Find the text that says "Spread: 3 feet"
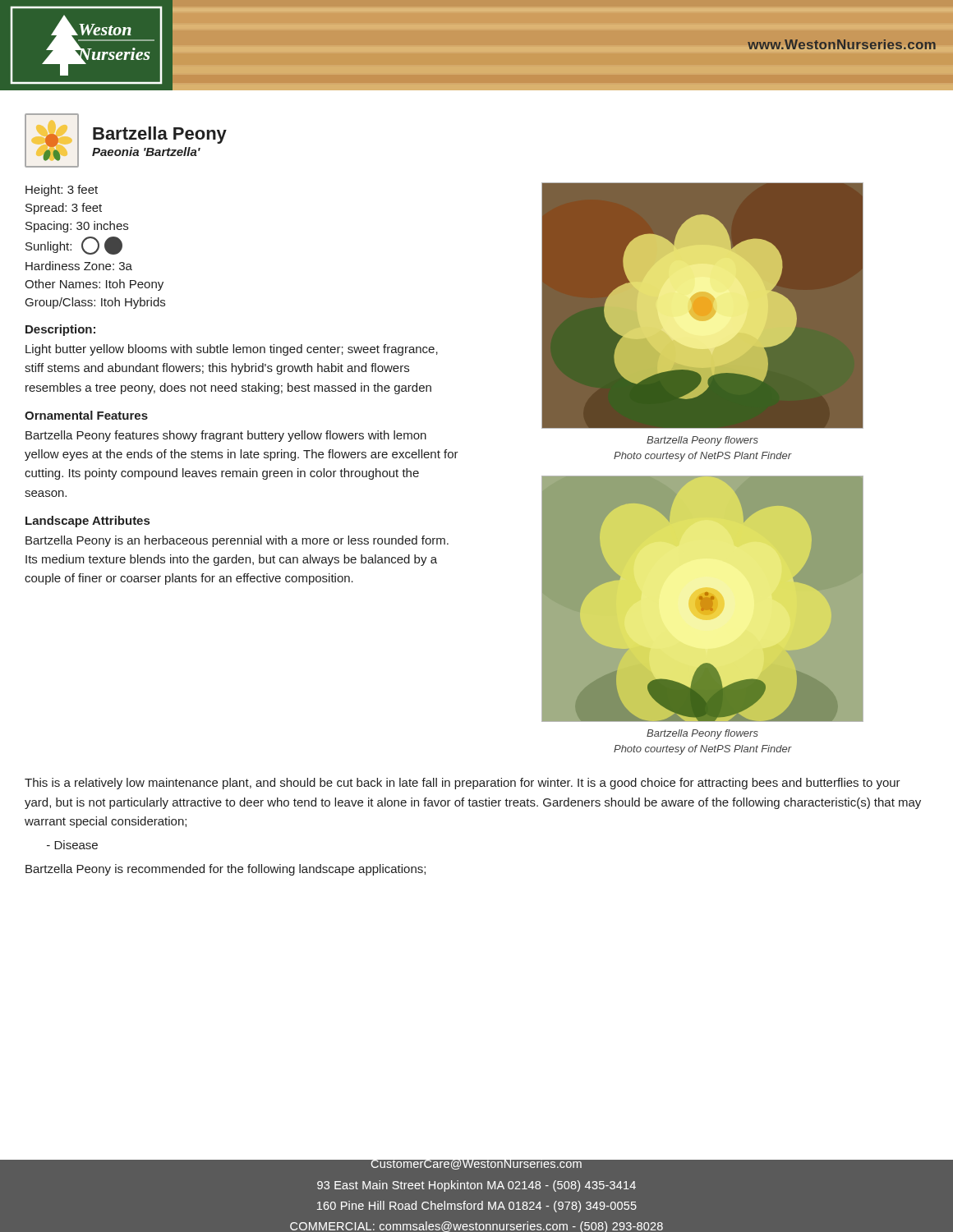The height and width of the screenshot is (1232, 953). [63, 207]
